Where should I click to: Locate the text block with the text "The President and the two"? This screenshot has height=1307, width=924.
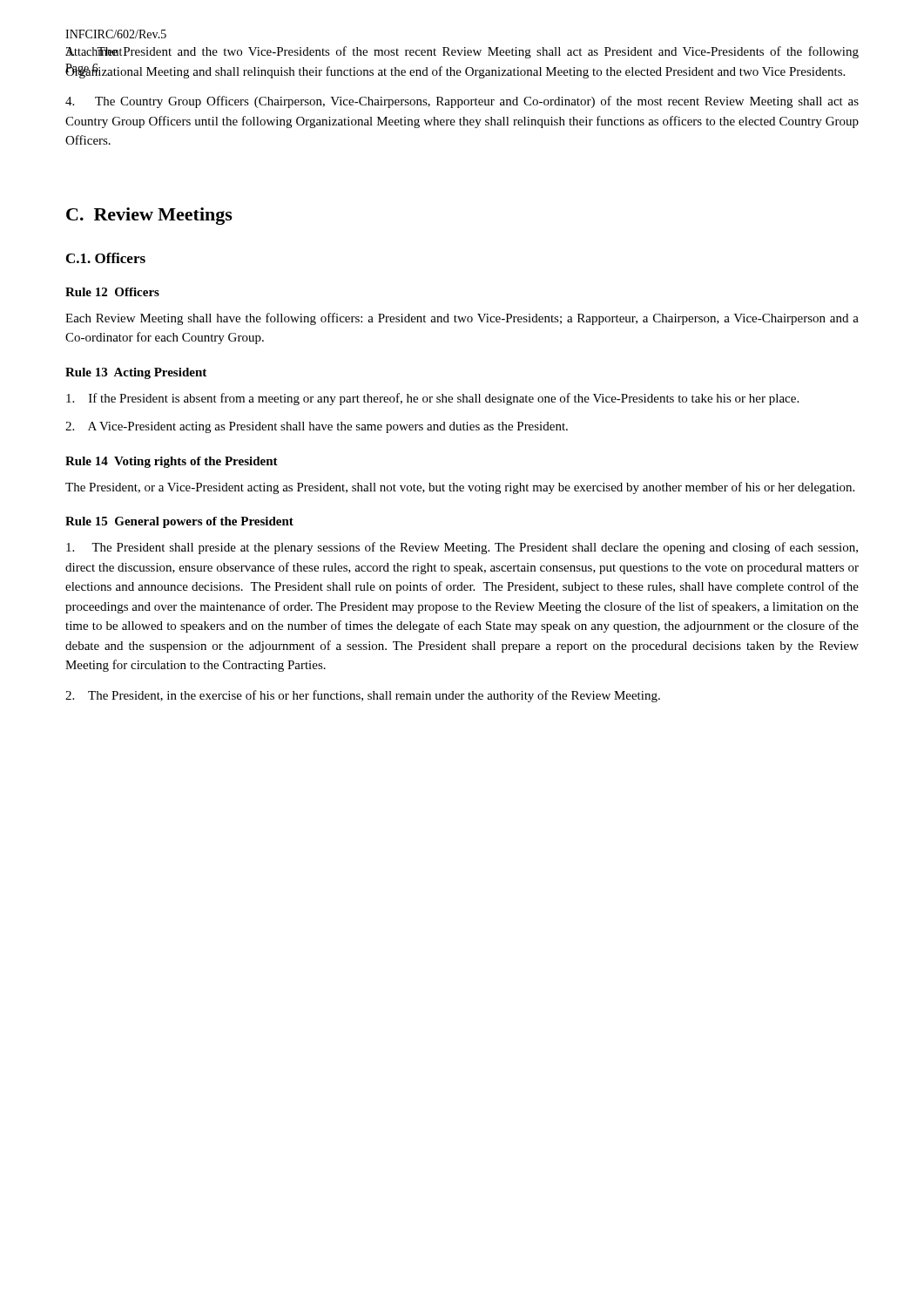(x=462, y=61)
